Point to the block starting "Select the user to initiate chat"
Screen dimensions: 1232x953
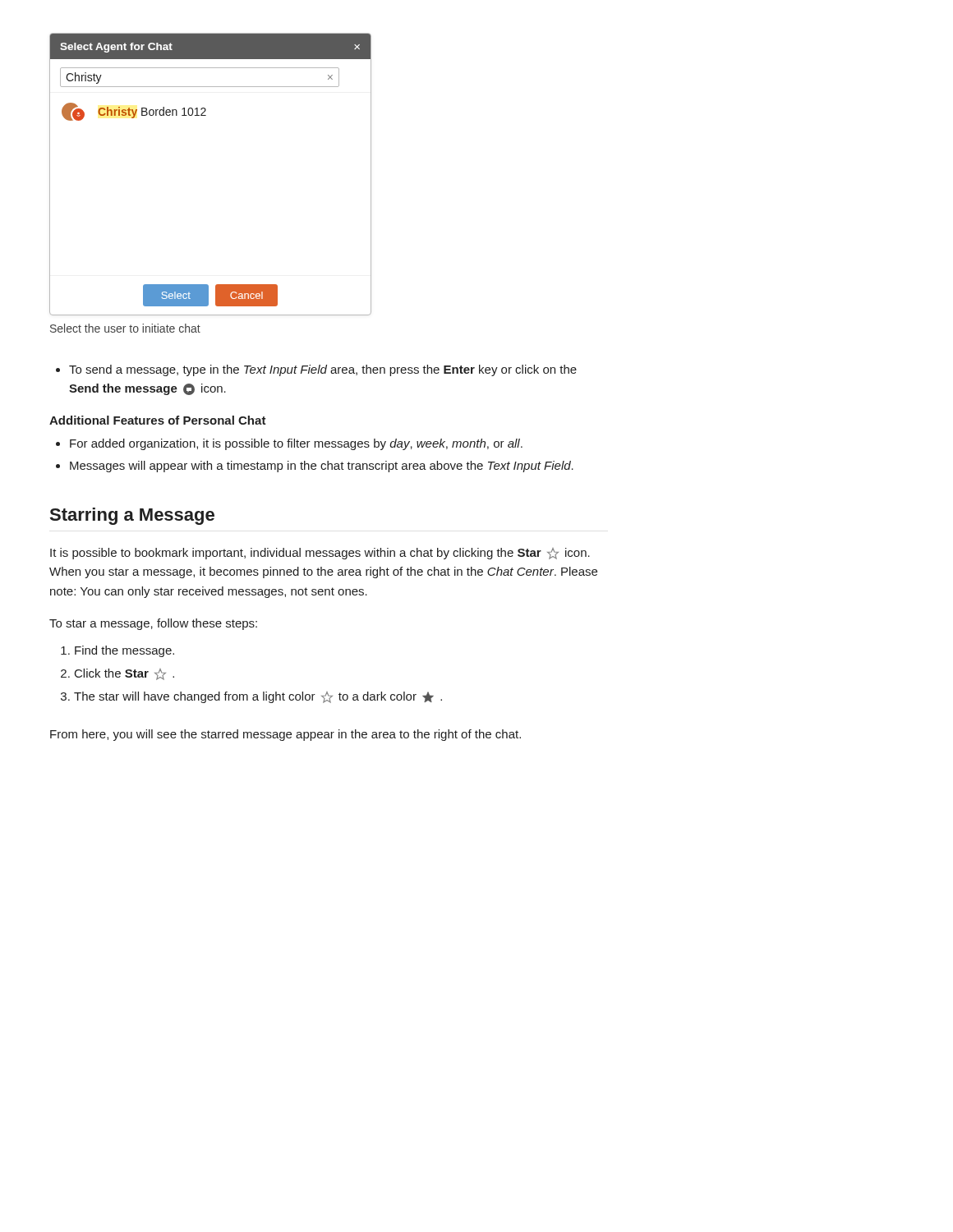pos(125,329)
